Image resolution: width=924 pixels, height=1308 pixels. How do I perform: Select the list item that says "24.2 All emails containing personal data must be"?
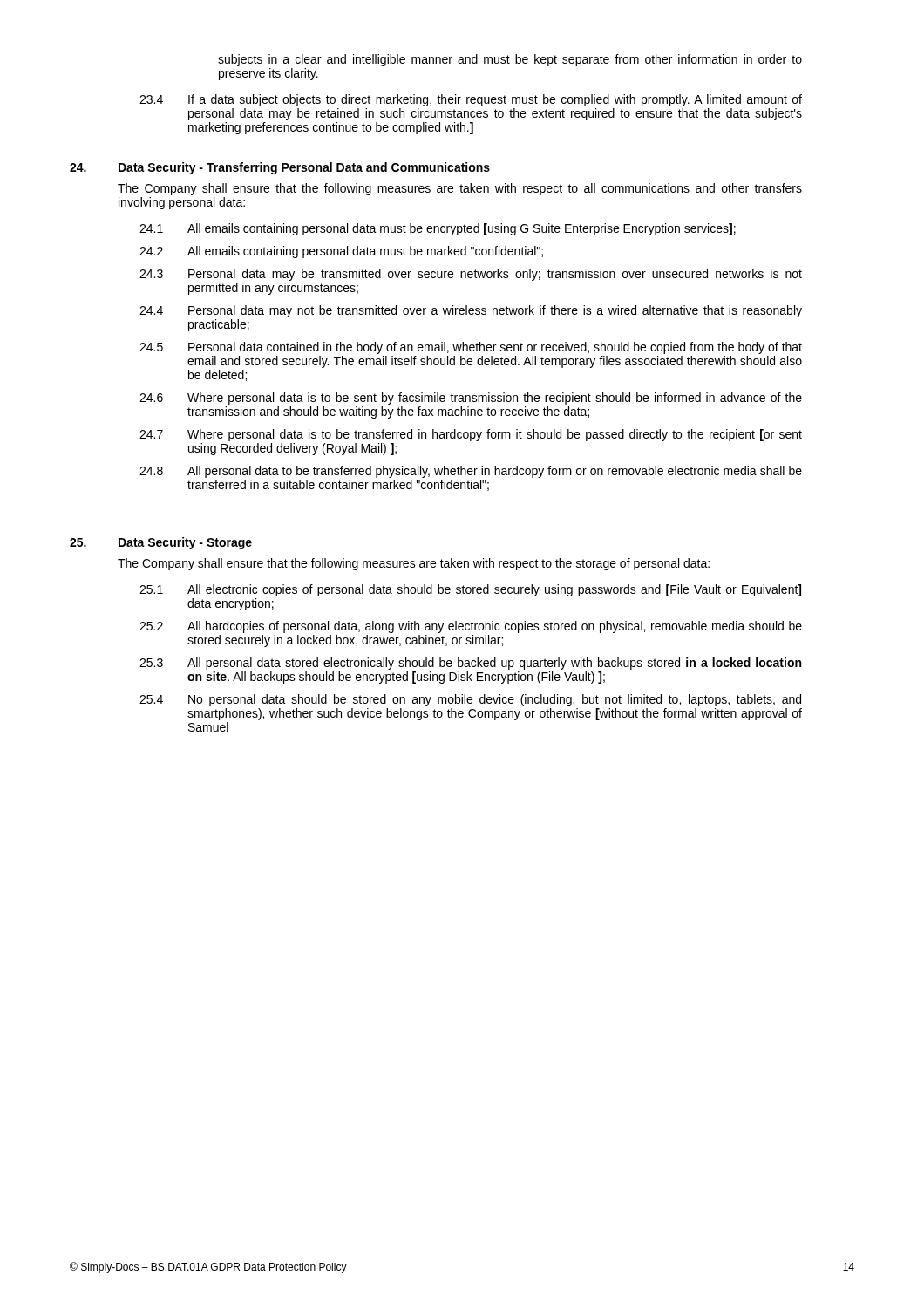471,251
